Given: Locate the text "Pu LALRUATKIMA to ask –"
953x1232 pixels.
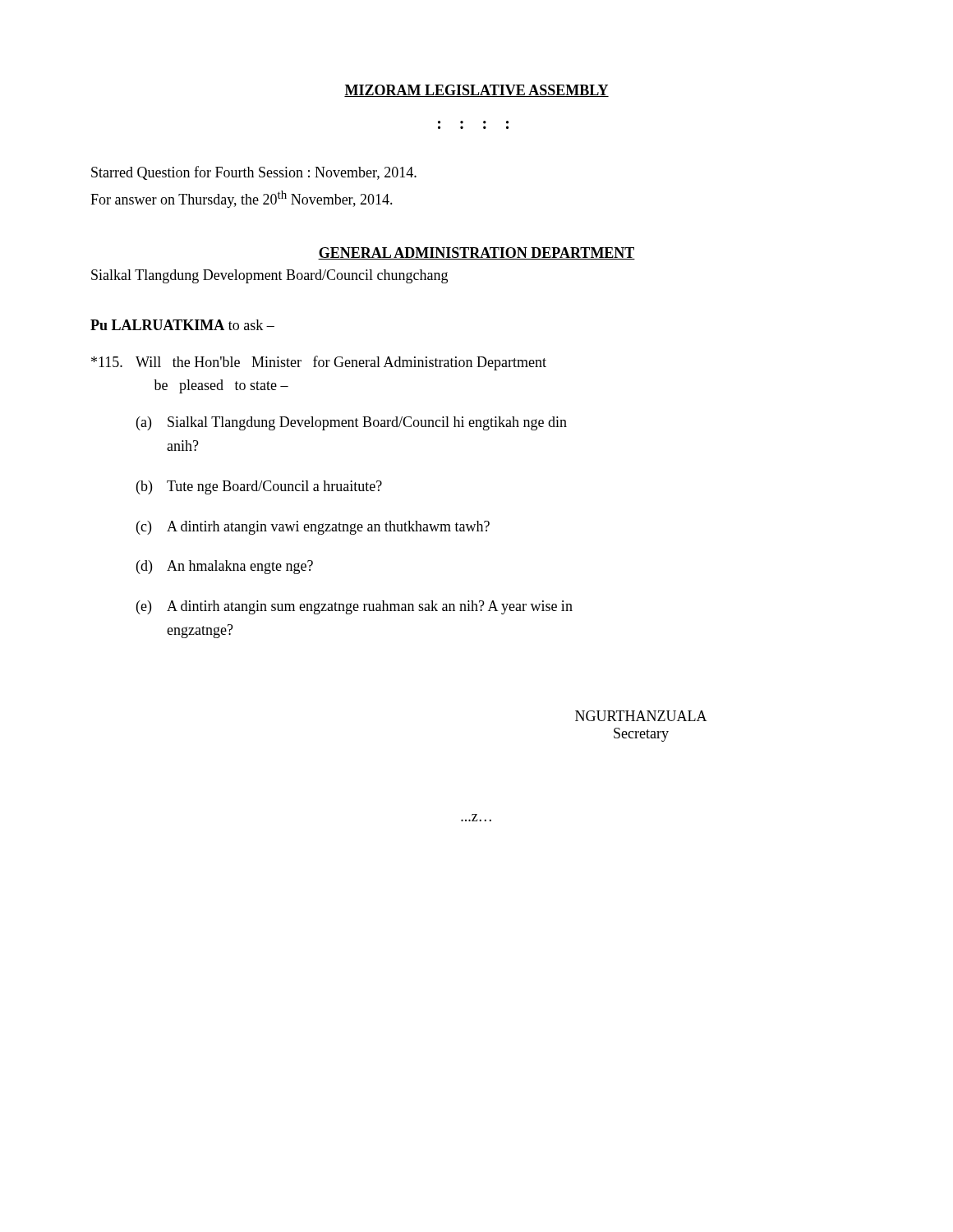Looking at the screenshot, I should pyautogui.click(x=182, y=325).
